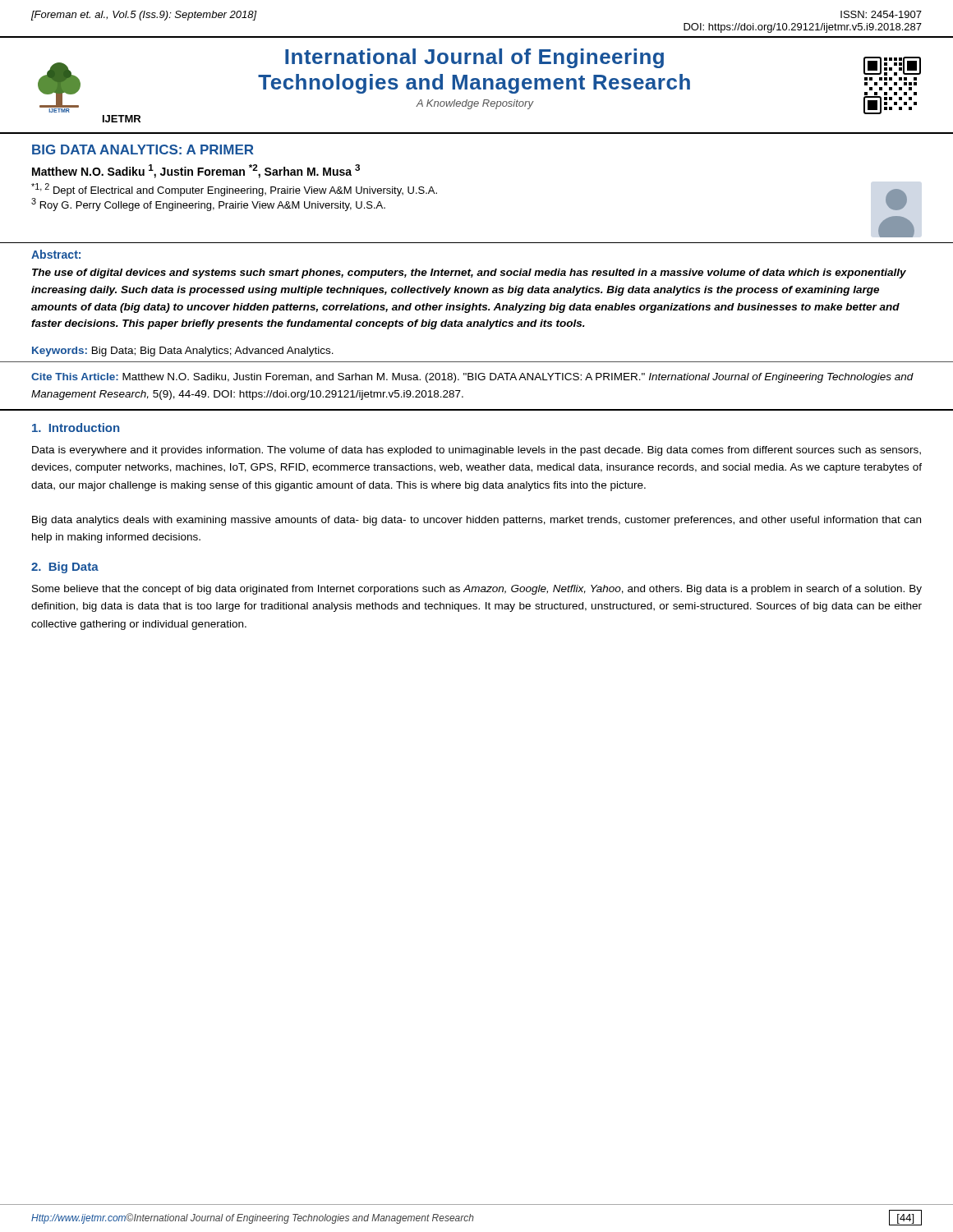Navigate to the text block starting "1, 2 Dept of Electrical and Computer Engineering,"

pos(235,196)
